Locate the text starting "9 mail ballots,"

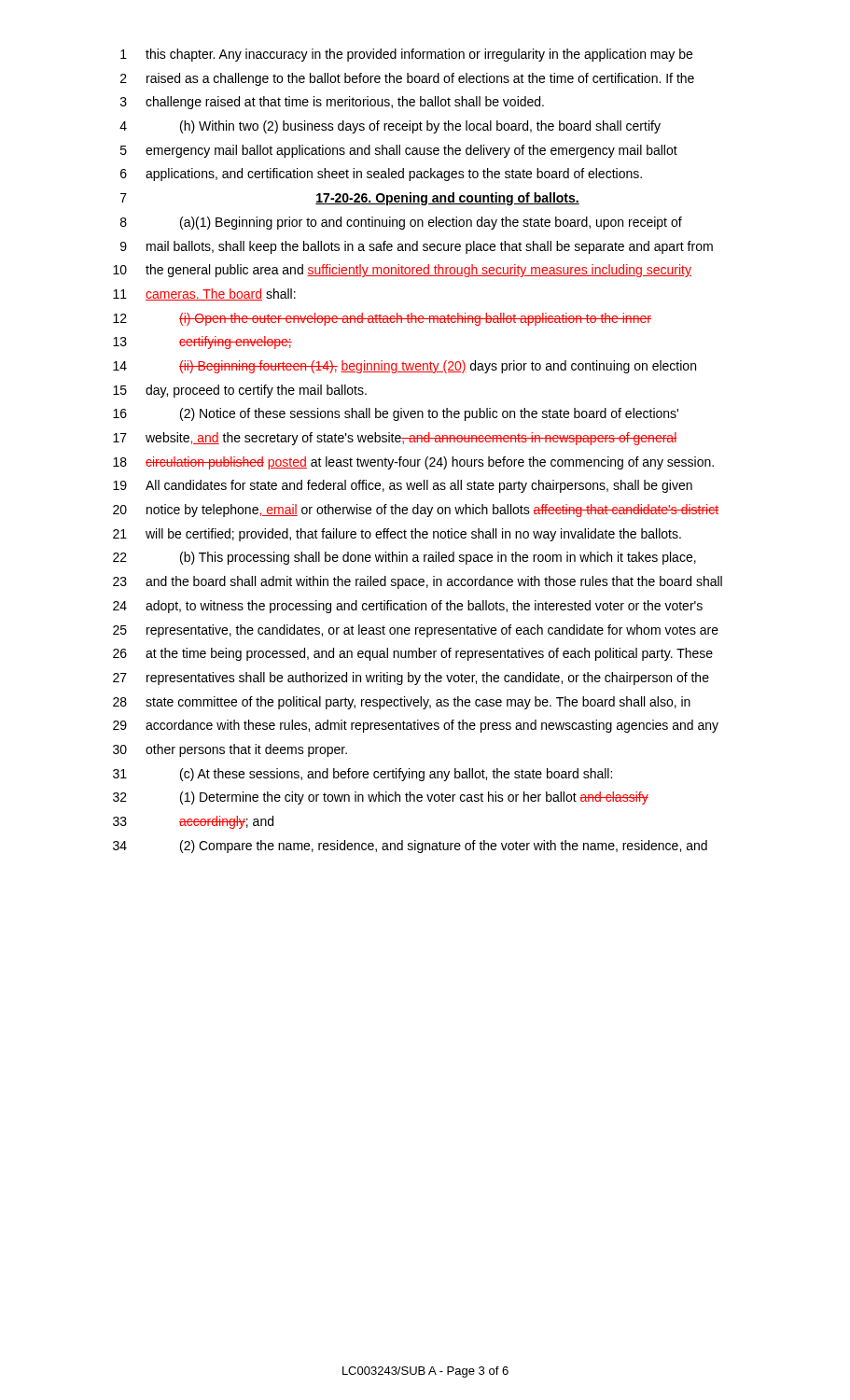(425, 247)
